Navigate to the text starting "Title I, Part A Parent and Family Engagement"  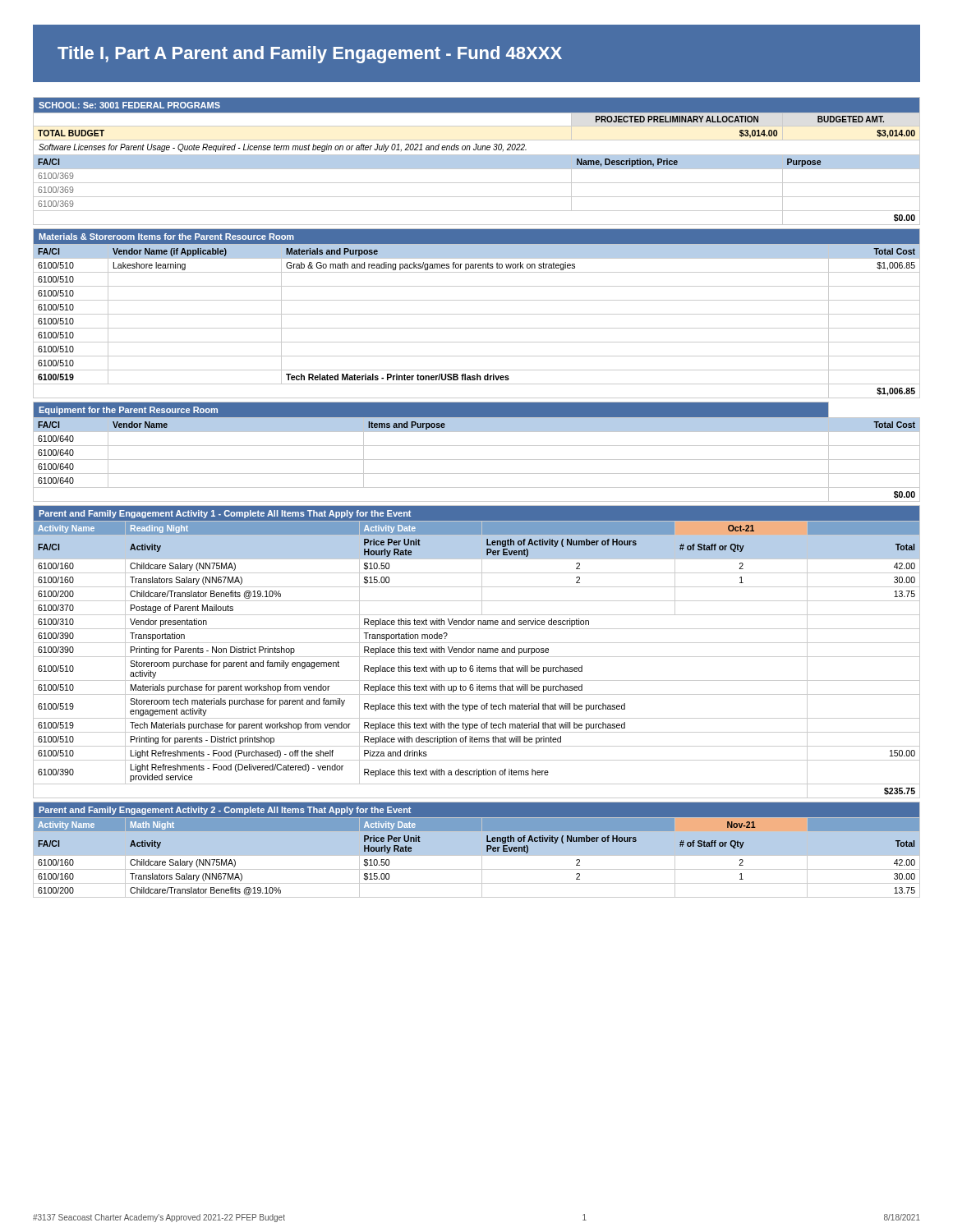pyautogui.click(x=310, y=53)
